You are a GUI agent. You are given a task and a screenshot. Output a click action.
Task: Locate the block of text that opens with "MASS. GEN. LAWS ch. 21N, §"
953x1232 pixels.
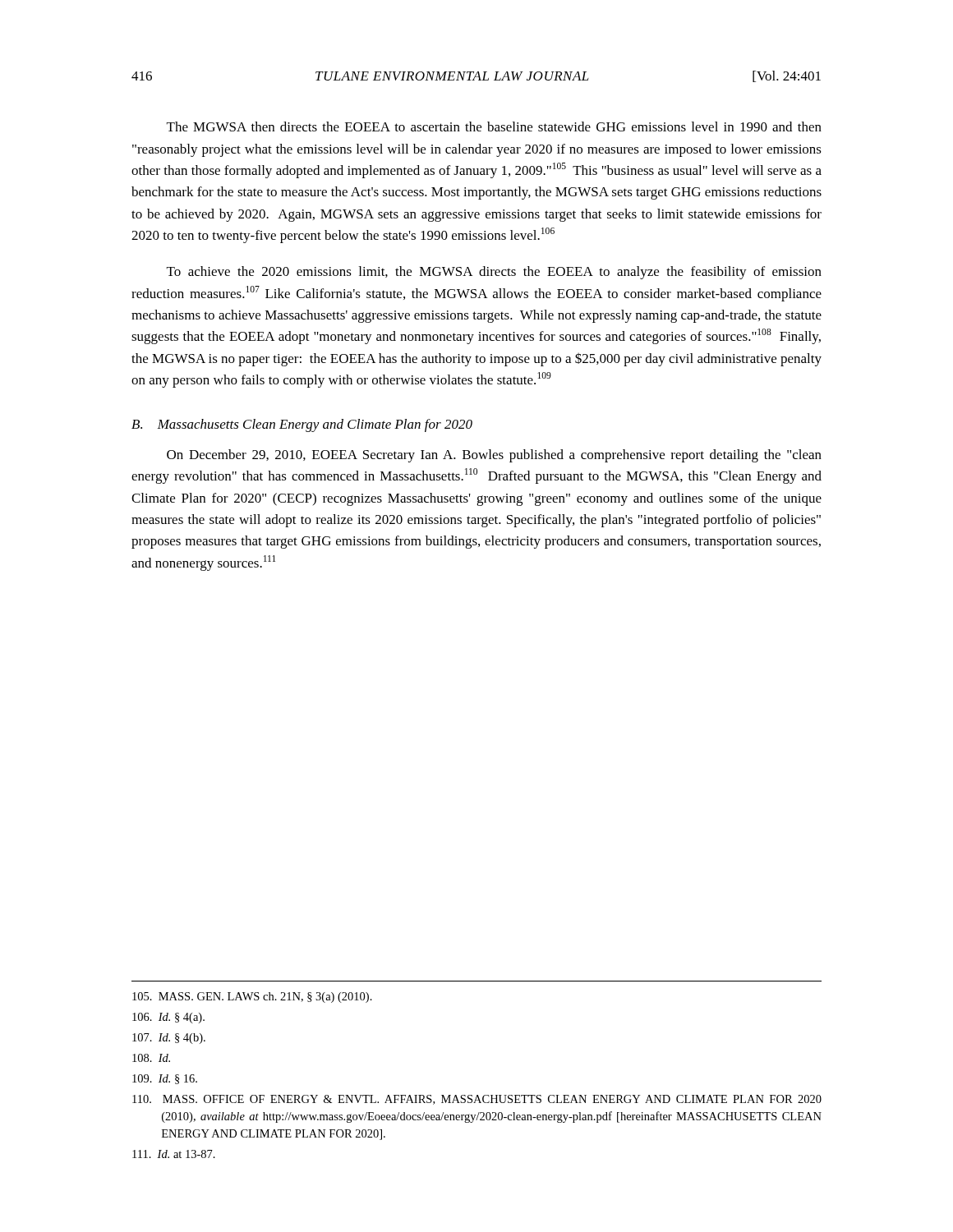pyautogui.click(x=252, y=996)
